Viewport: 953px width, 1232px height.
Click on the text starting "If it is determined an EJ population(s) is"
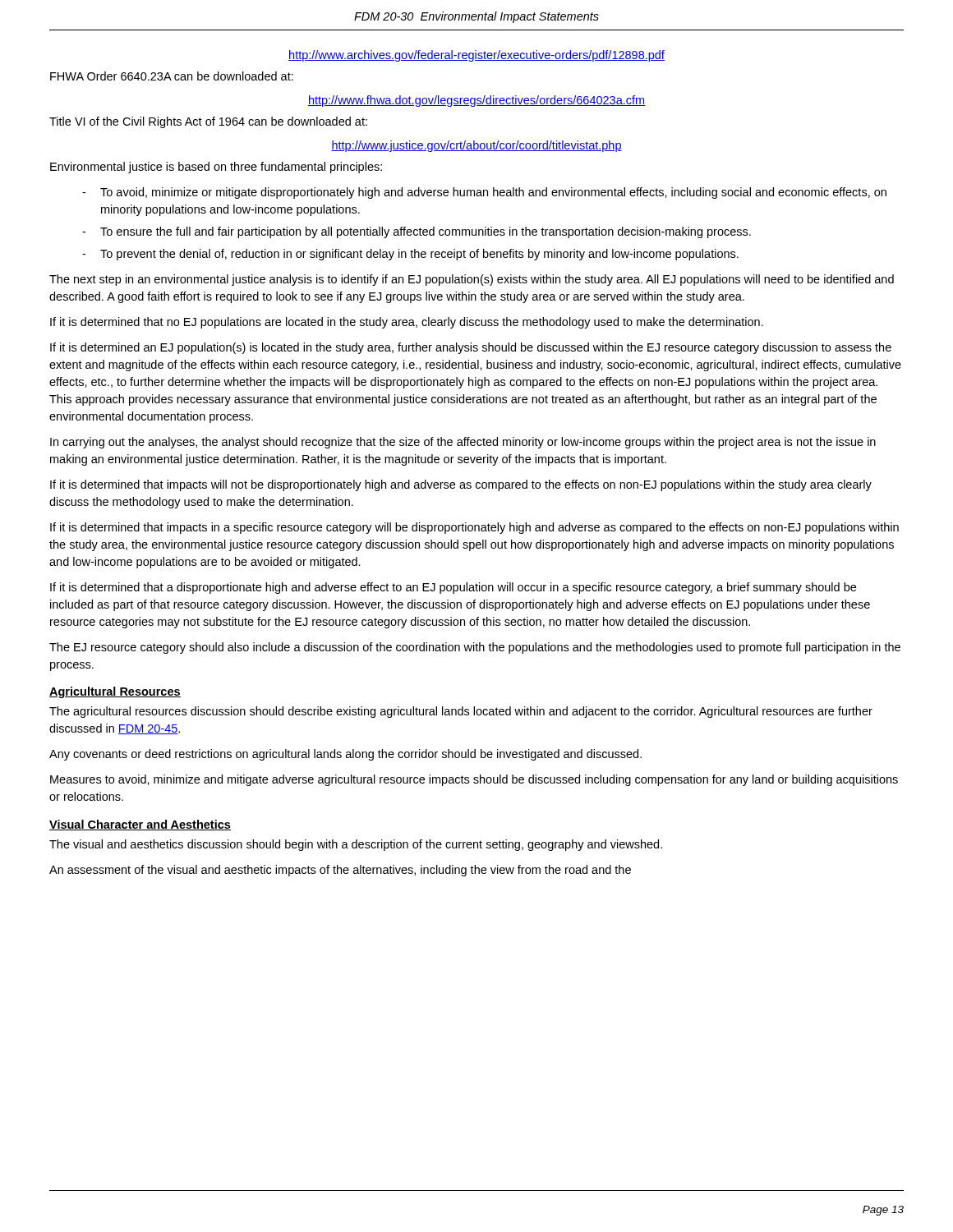(x=475, y=382)
